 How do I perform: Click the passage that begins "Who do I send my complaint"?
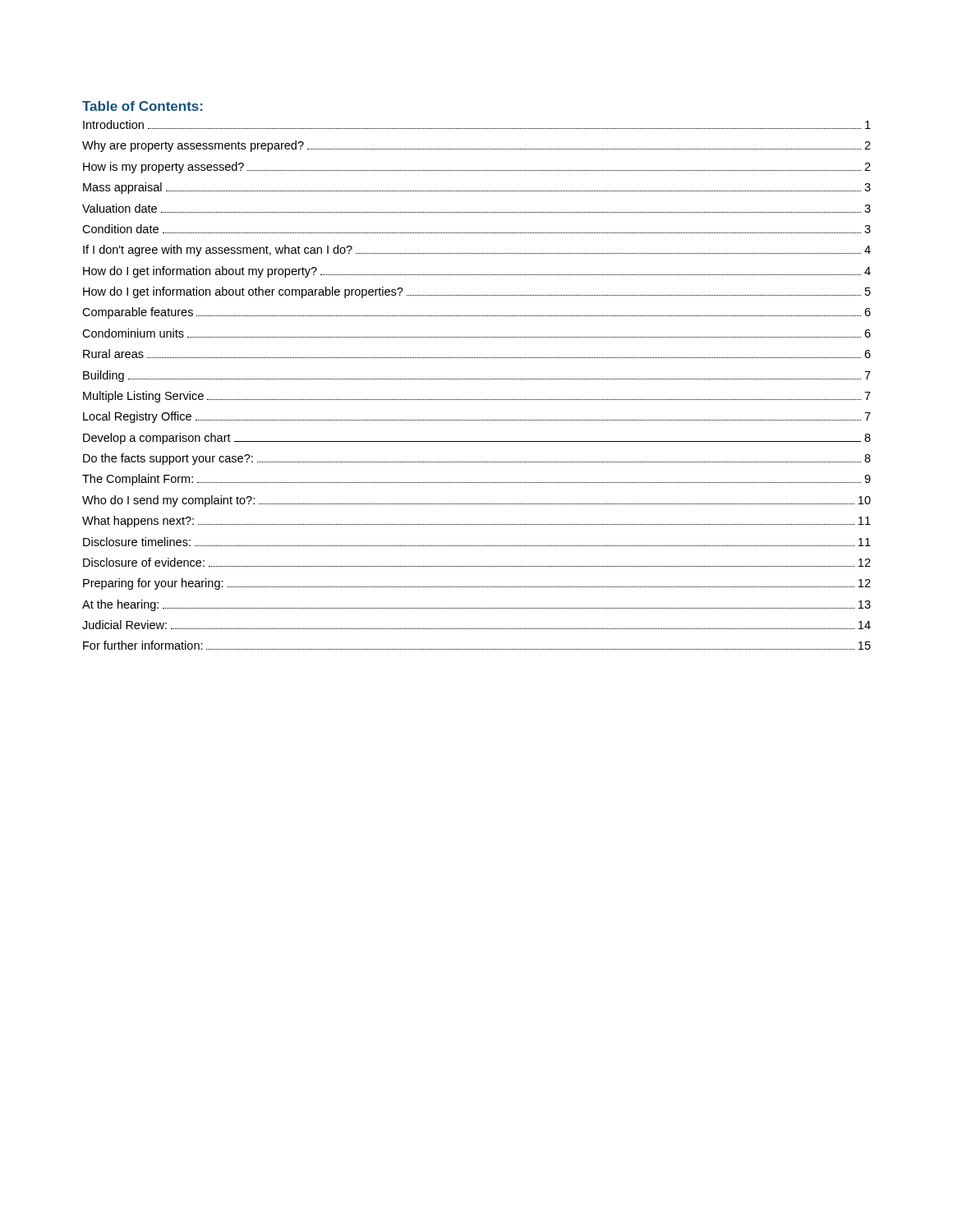tap(476, 501)
